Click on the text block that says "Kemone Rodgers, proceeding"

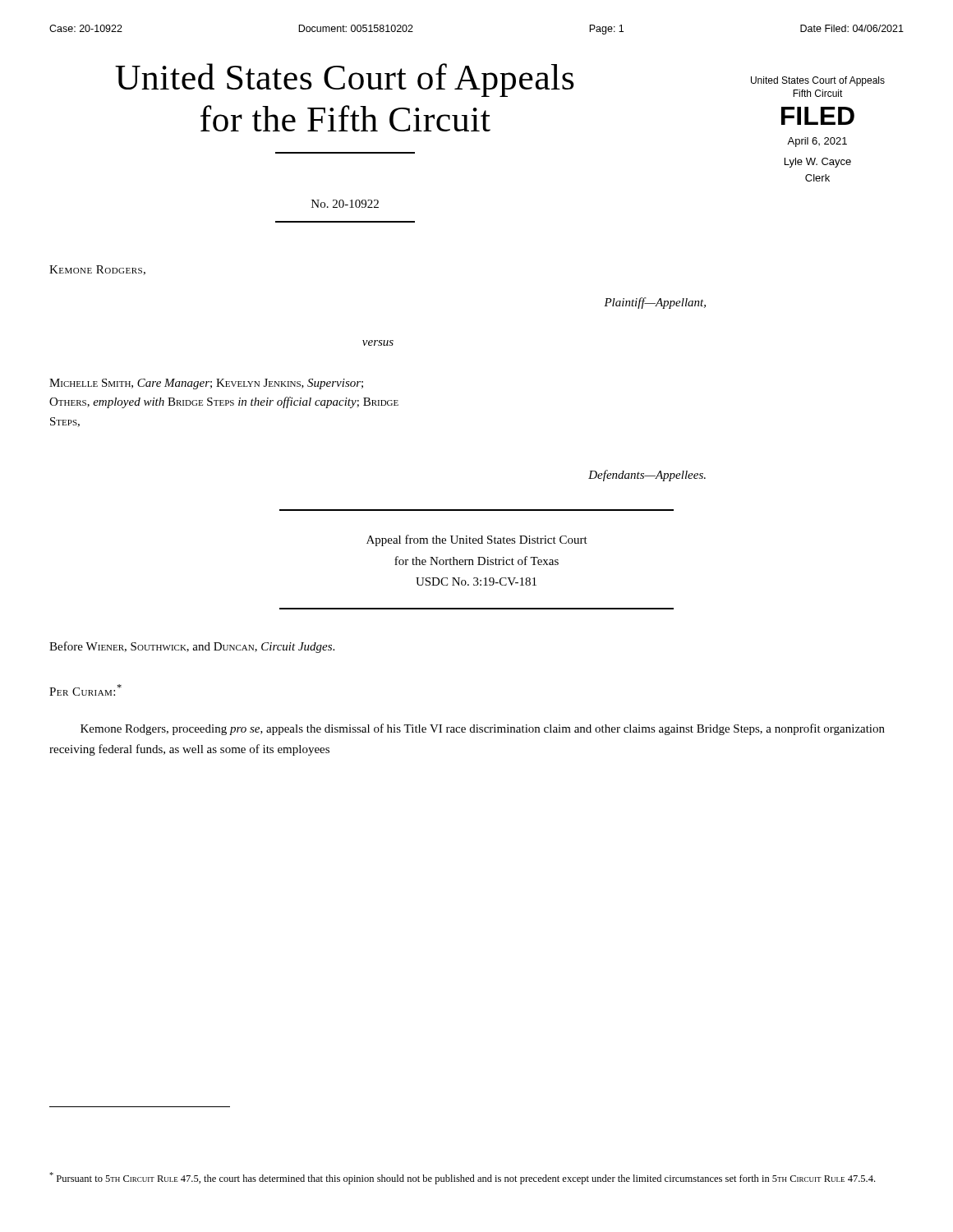467,739
